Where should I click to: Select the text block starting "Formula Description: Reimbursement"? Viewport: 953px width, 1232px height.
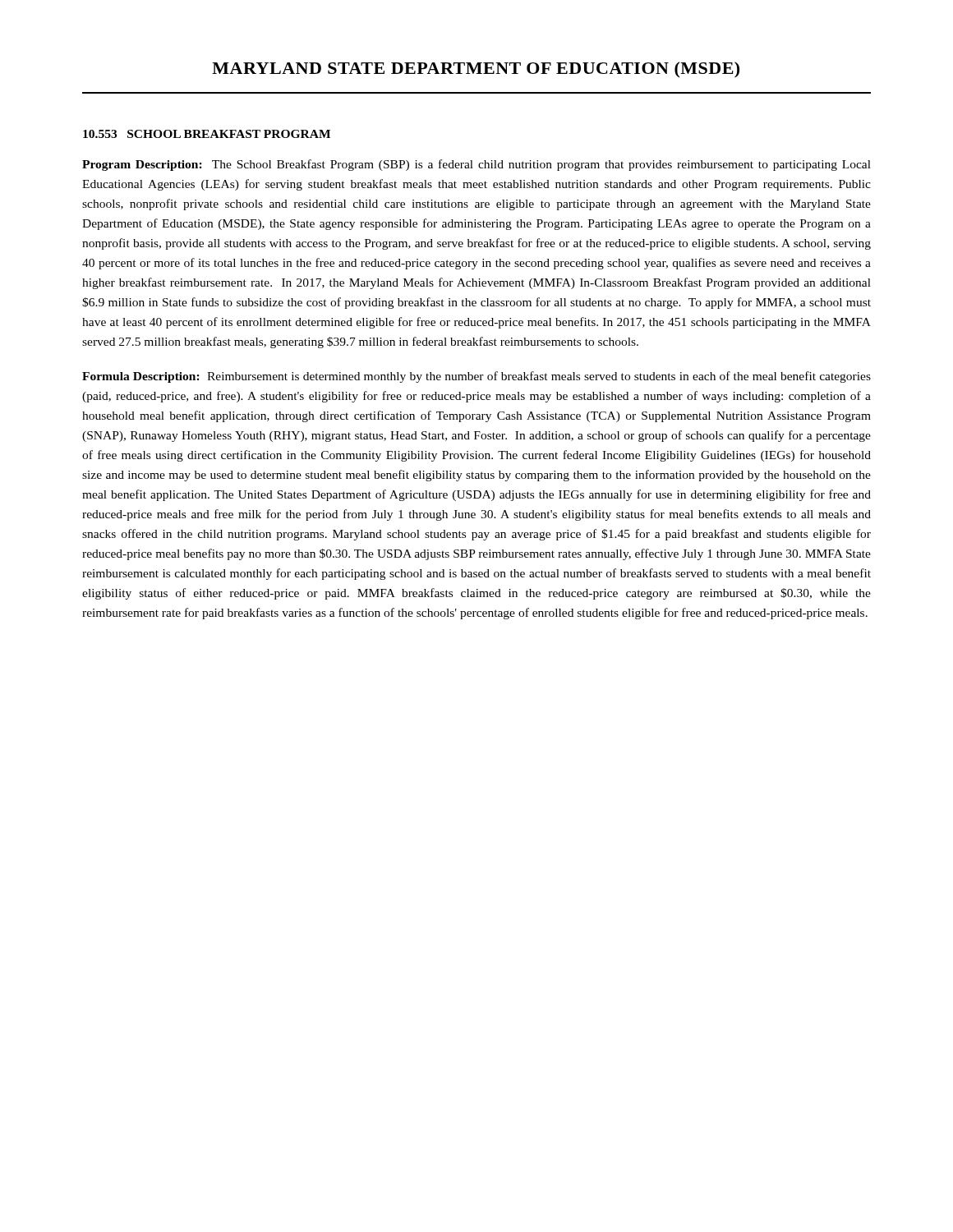476,494
